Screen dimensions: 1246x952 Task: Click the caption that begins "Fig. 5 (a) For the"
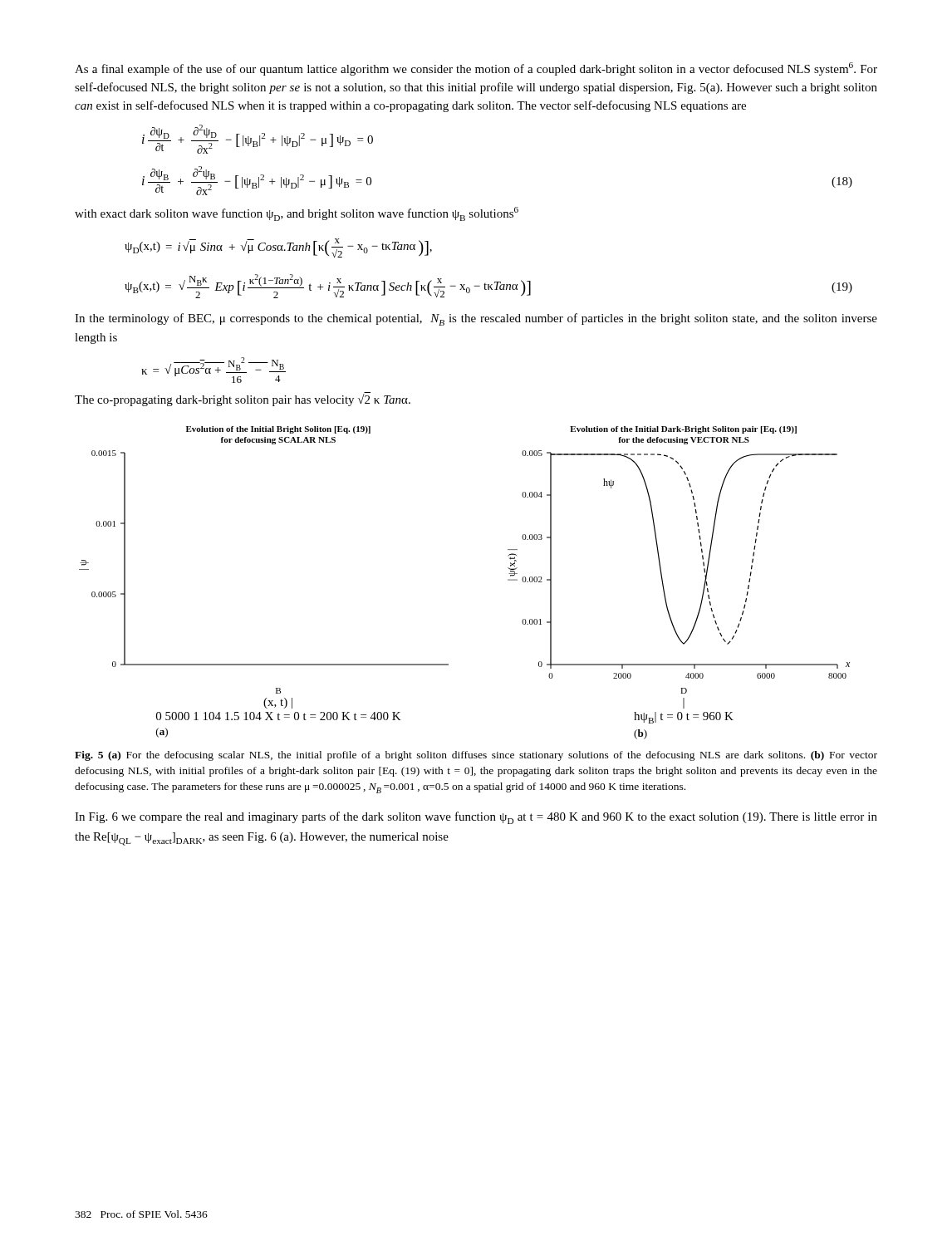point(476,772)
